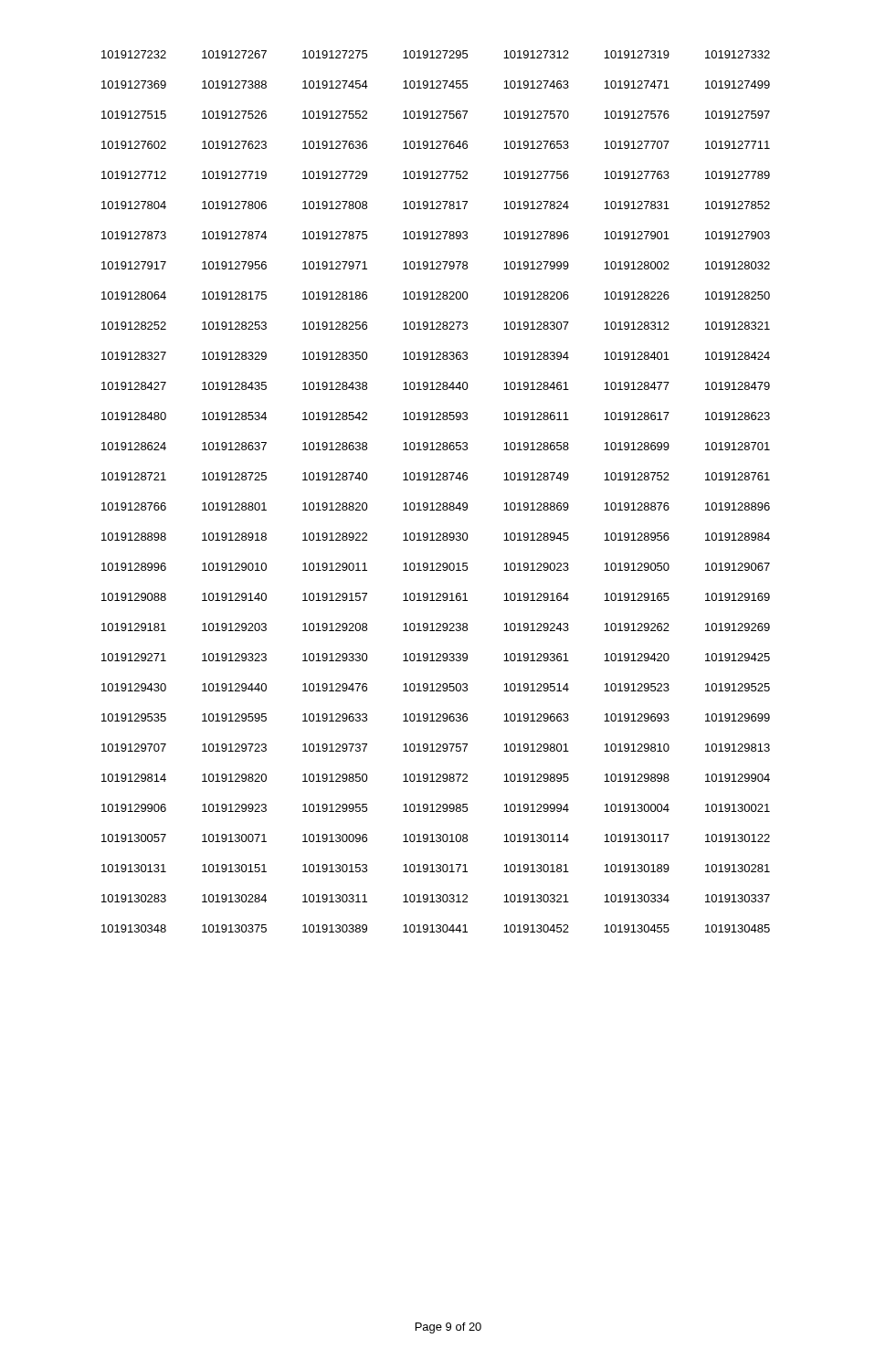This screenshot has width=896, height=1370.
Task: Locate the list item that reads "1019128480 1019128534 1019128542 1019128593 1019128611"
Action: (x=448, y=416)
